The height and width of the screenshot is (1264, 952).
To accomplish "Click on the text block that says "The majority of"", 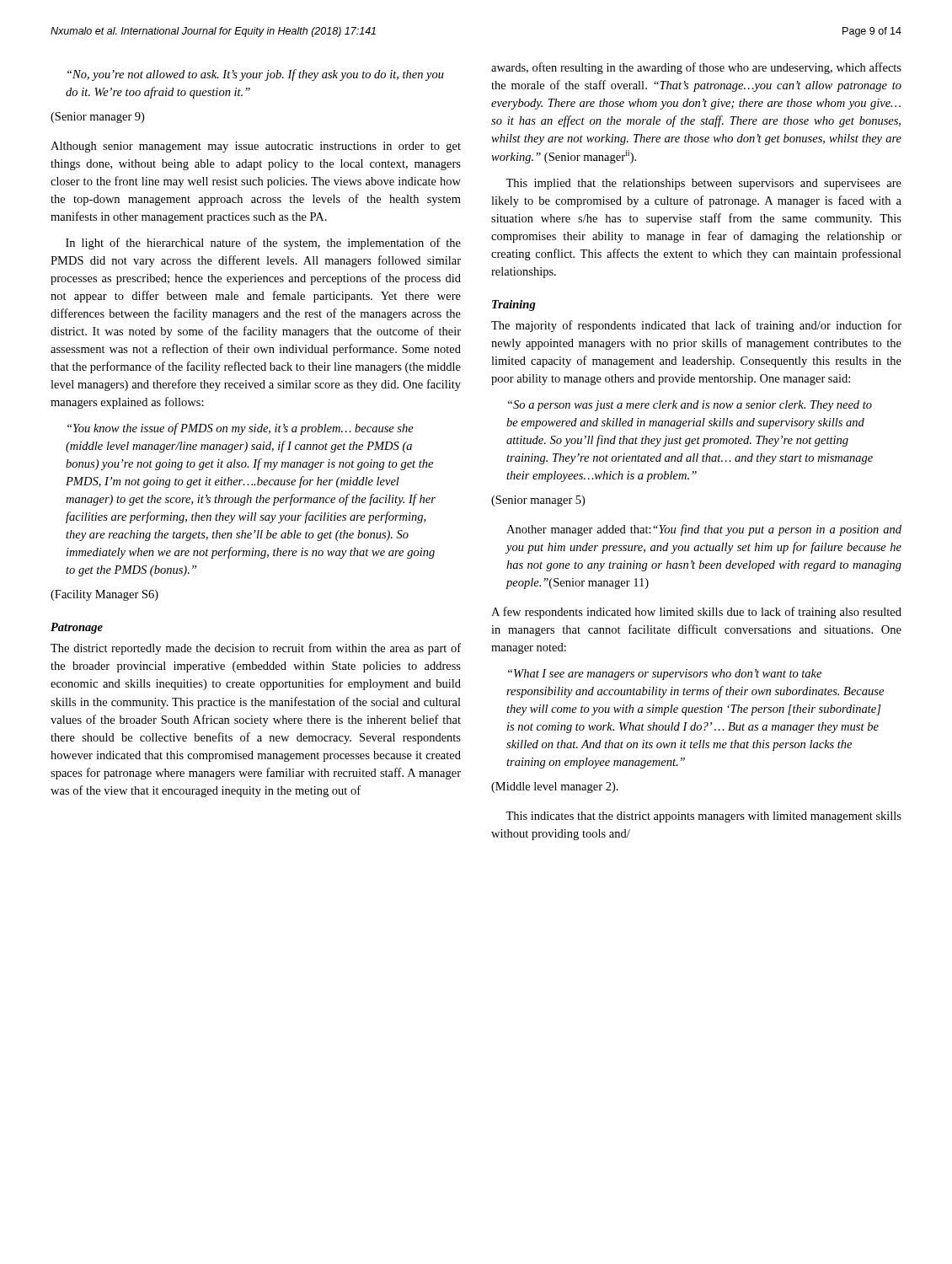I will pos(696,352).
